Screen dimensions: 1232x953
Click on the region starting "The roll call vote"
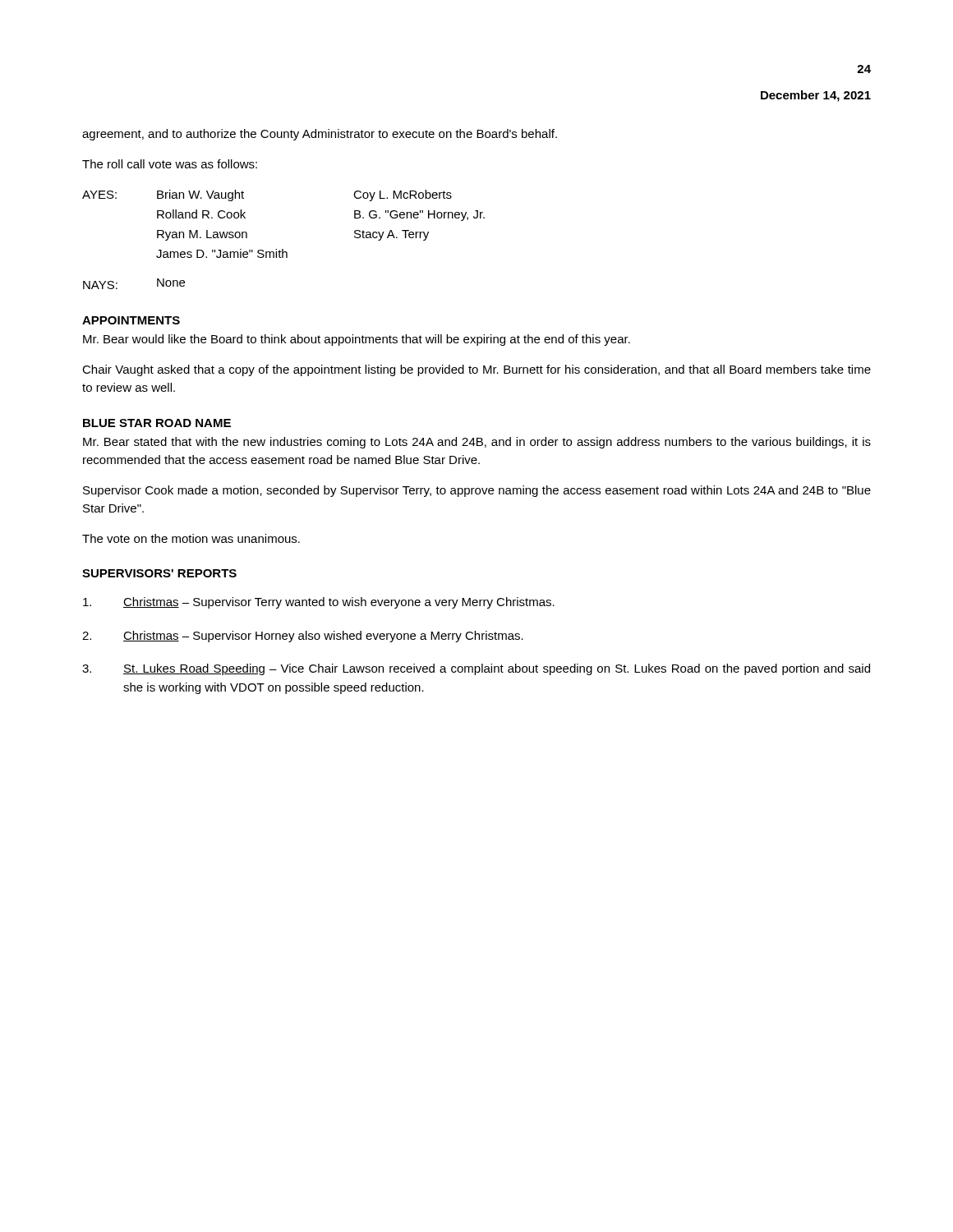(x=170, y=163)
